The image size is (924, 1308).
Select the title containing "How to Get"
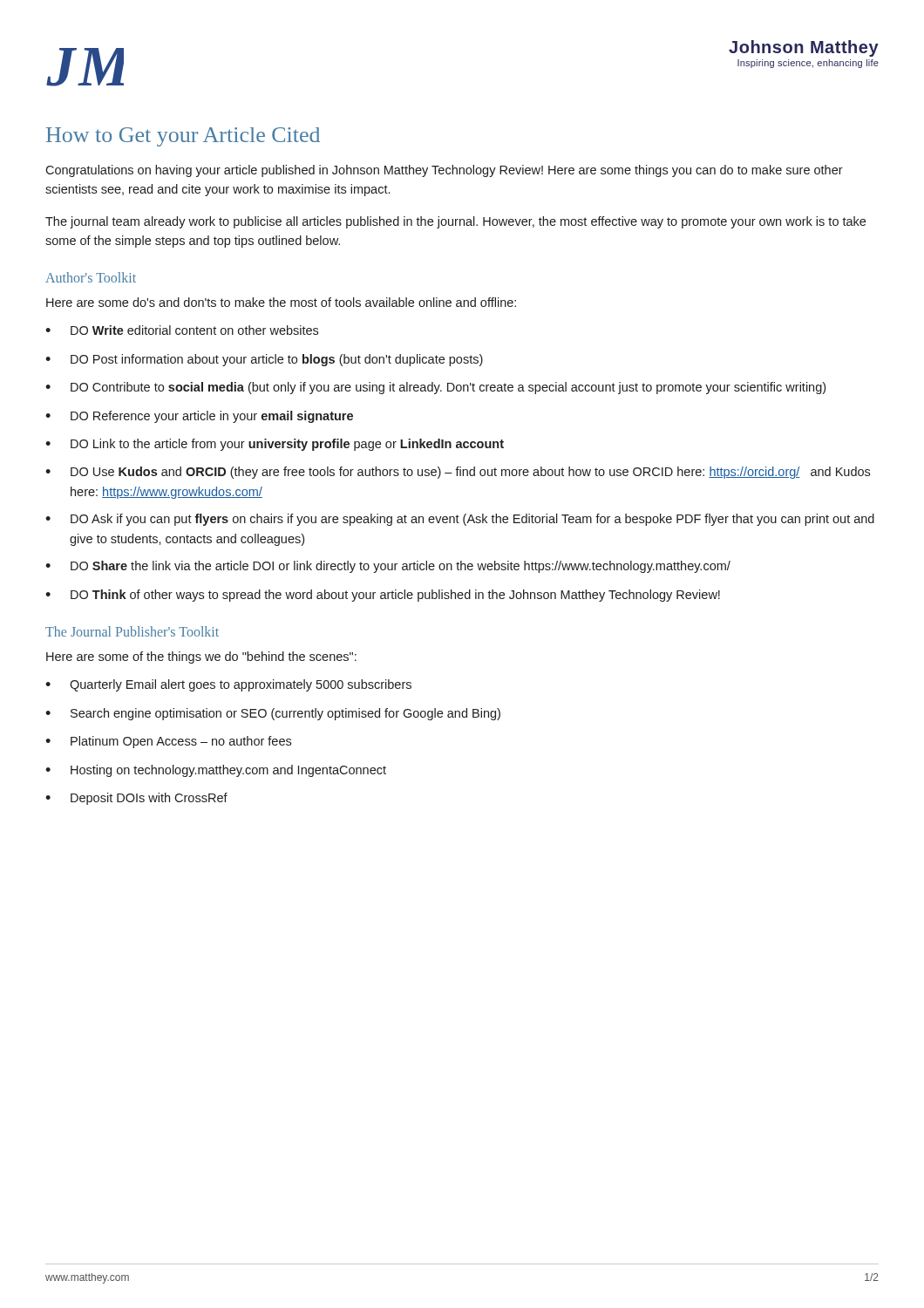(x=183, y=137)
